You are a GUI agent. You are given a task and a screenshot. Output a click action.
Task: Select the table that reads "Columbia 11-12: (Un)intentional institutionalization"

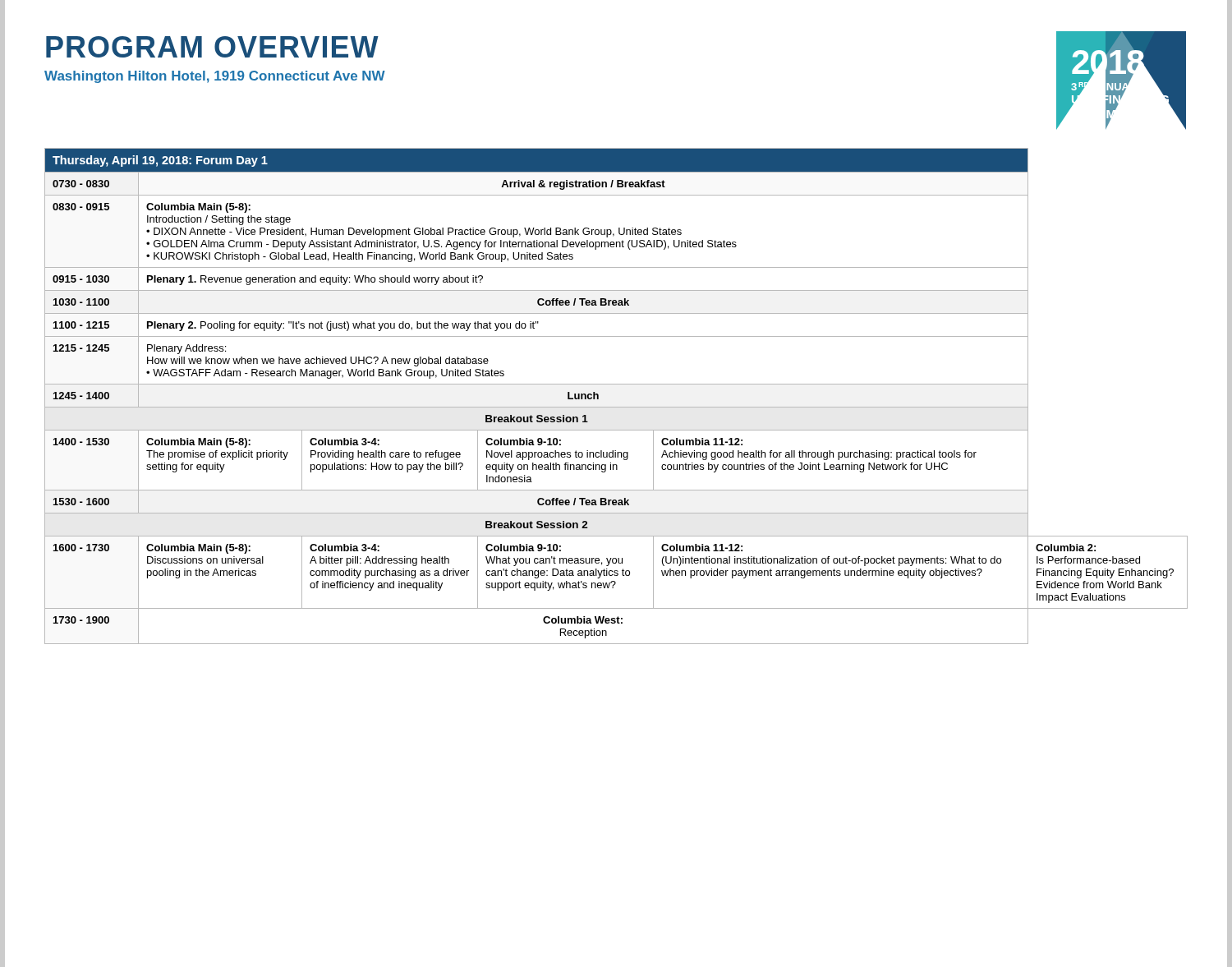[616, 396]
